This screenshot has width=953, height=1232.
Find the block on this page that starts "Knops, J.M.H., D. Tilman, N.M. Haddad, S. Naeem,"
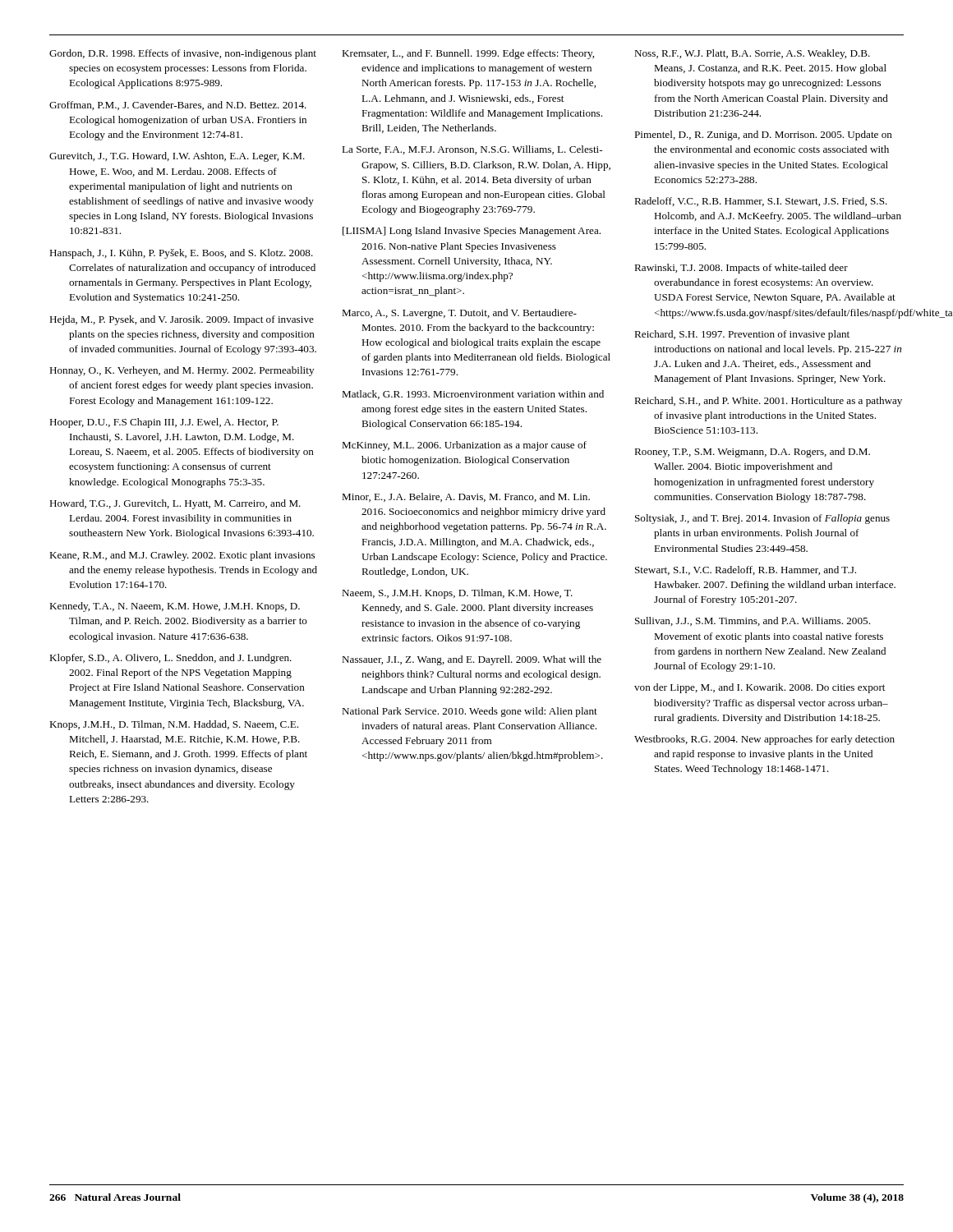(178, 761)
